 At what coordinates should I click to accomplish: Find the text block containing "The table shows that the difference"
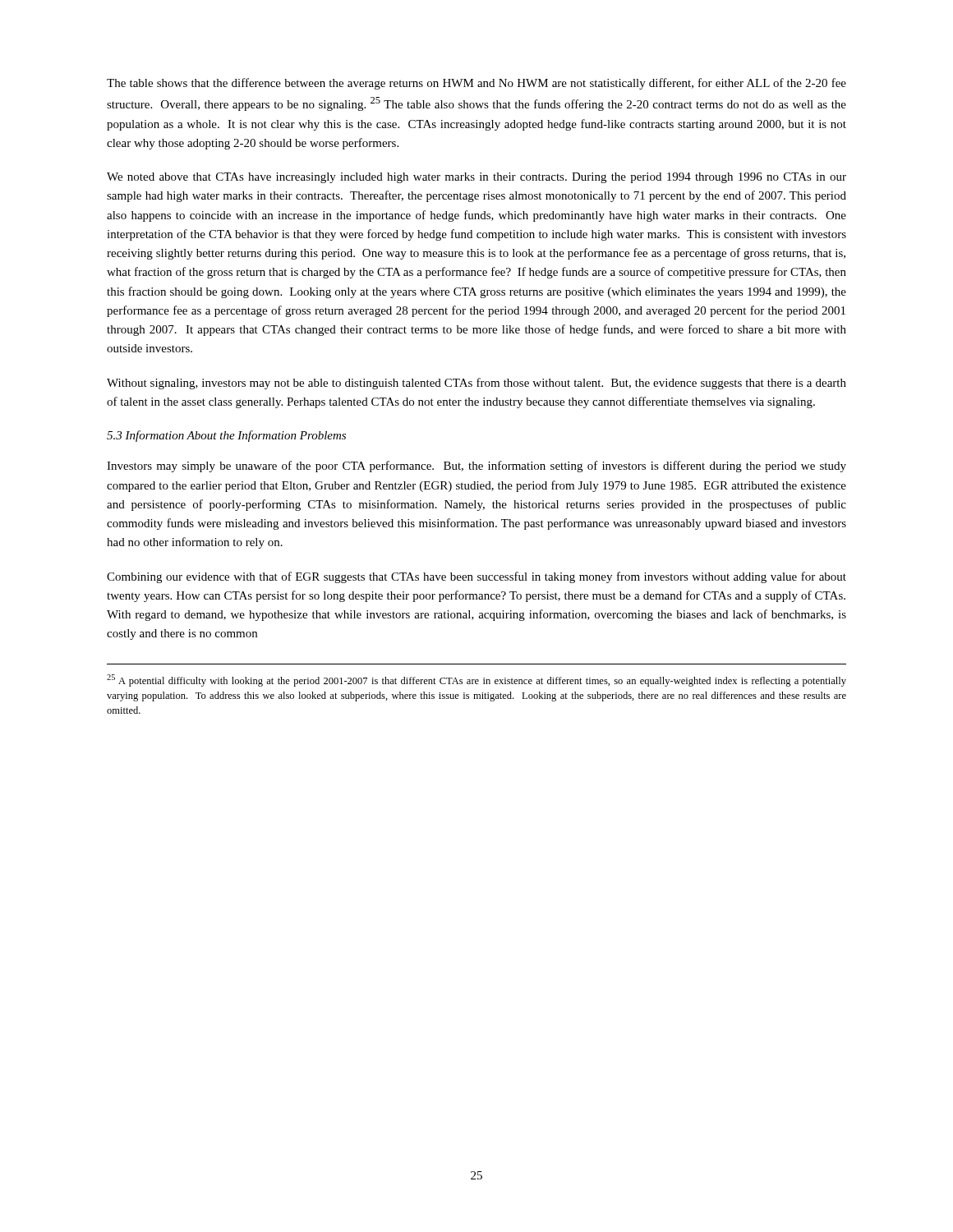tap(476, 113)
